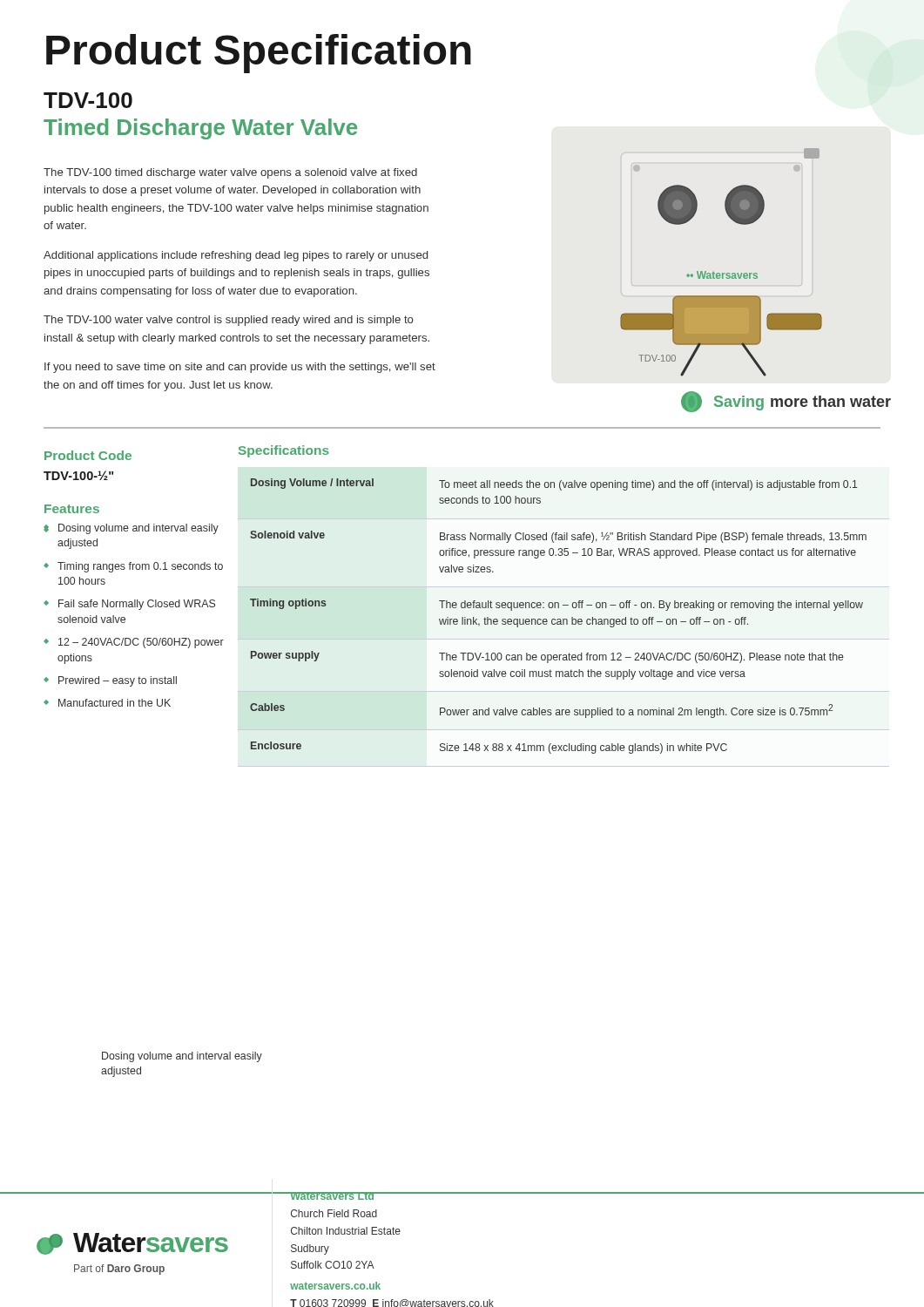The width and height of the screenshot is (924, 1307).
Task: Select the photo
Action: [721, 255]
